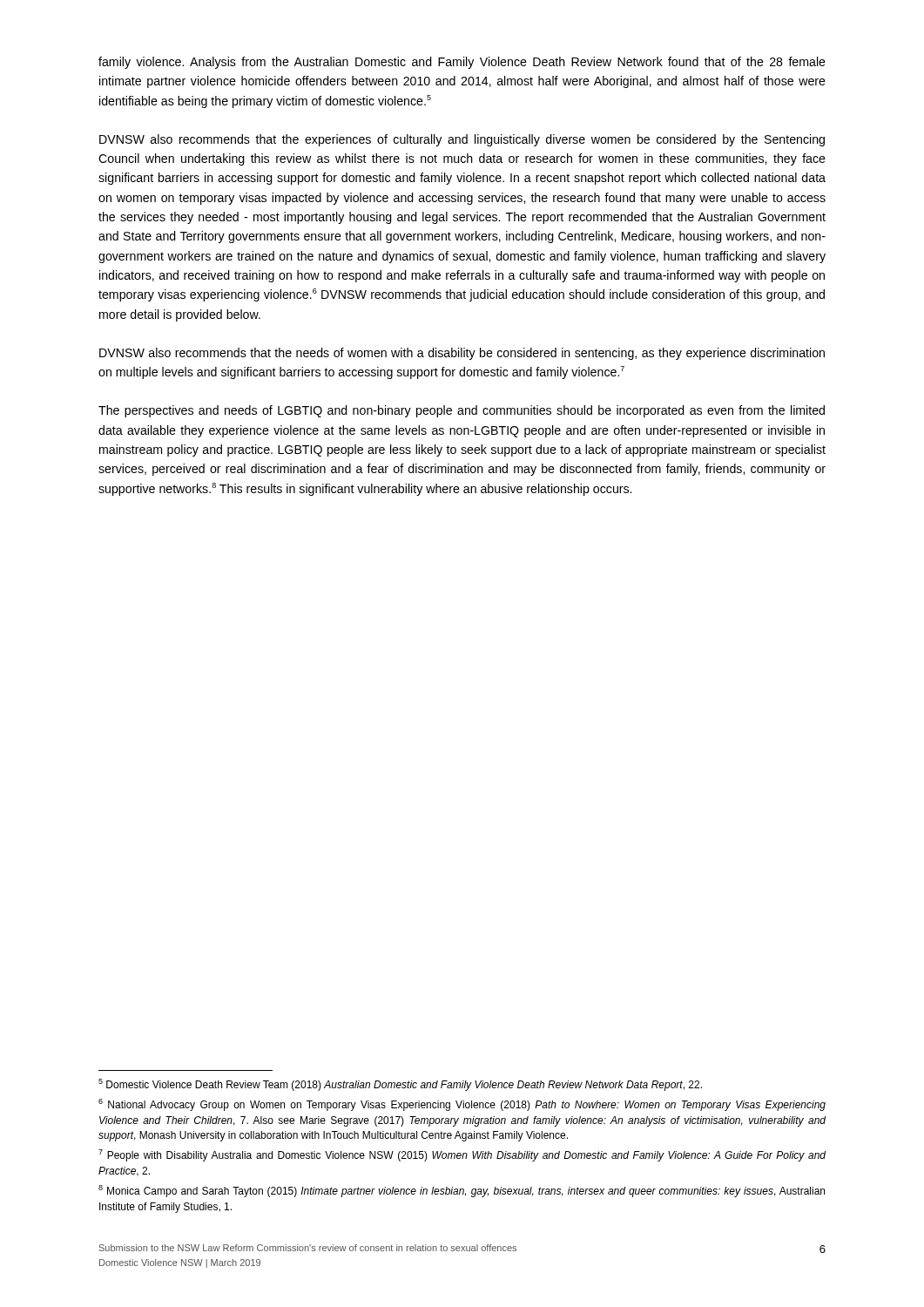Select the footnote with the text "8 Monica Campo and Sarah Tayton (2015) Intimate"
This screenshot has height=1307, width=924.
[462, 1198]
